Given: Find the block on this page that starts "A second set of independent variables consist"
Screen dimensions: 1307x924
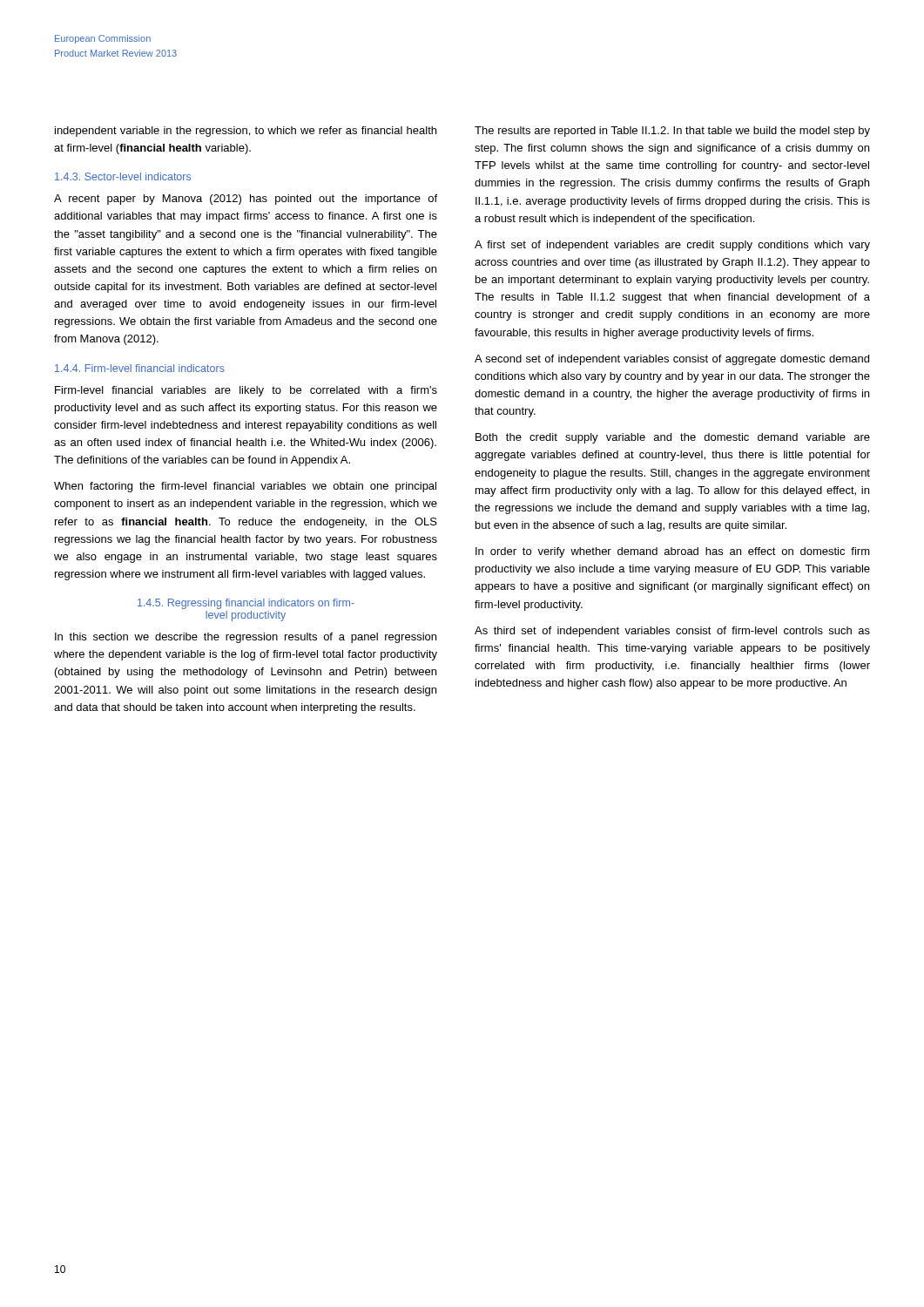Looking at the screenshot, I should point(672,385).
